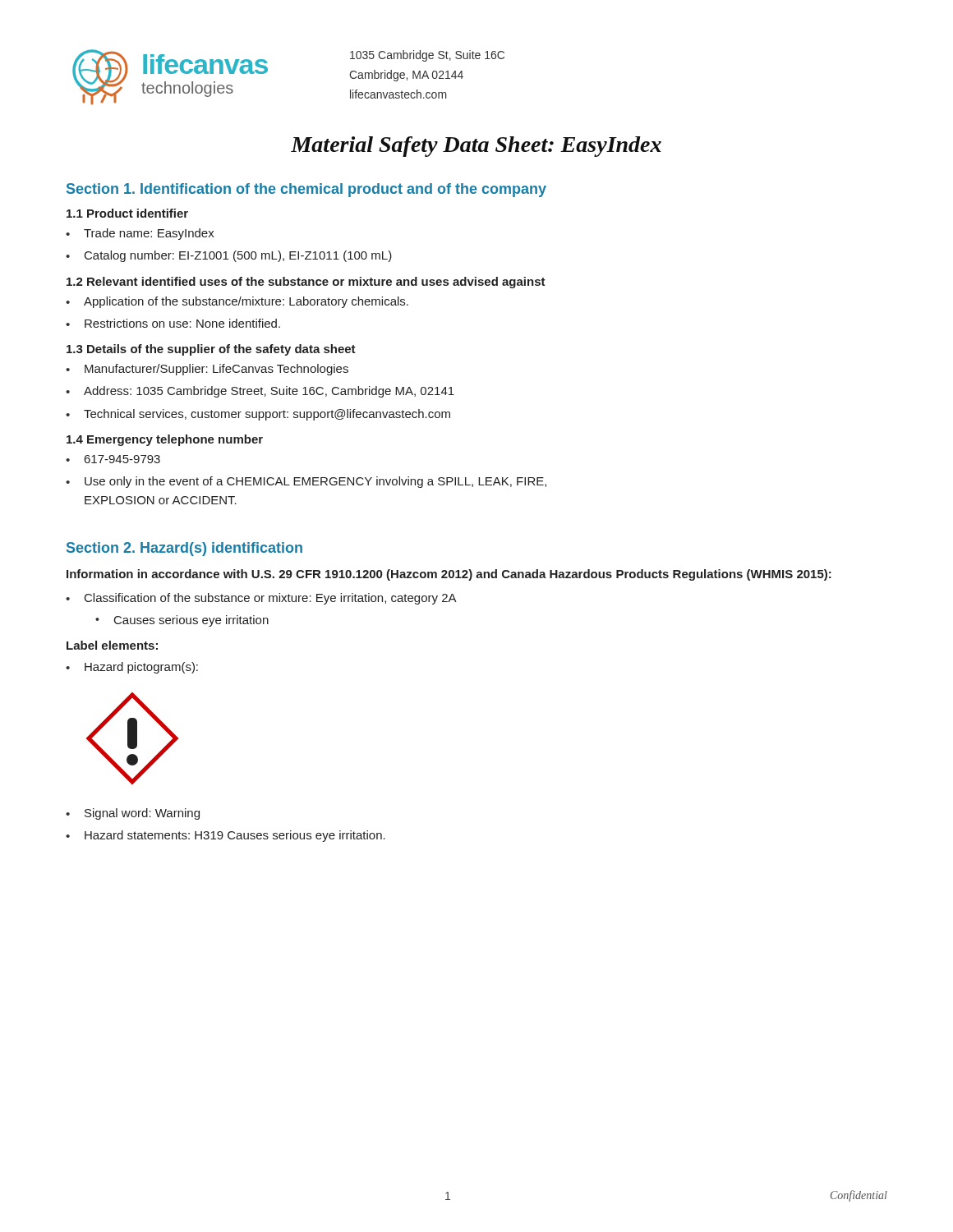
Task: Select the passage starting "• 617-945-9793"
Action: click(113, 459)
